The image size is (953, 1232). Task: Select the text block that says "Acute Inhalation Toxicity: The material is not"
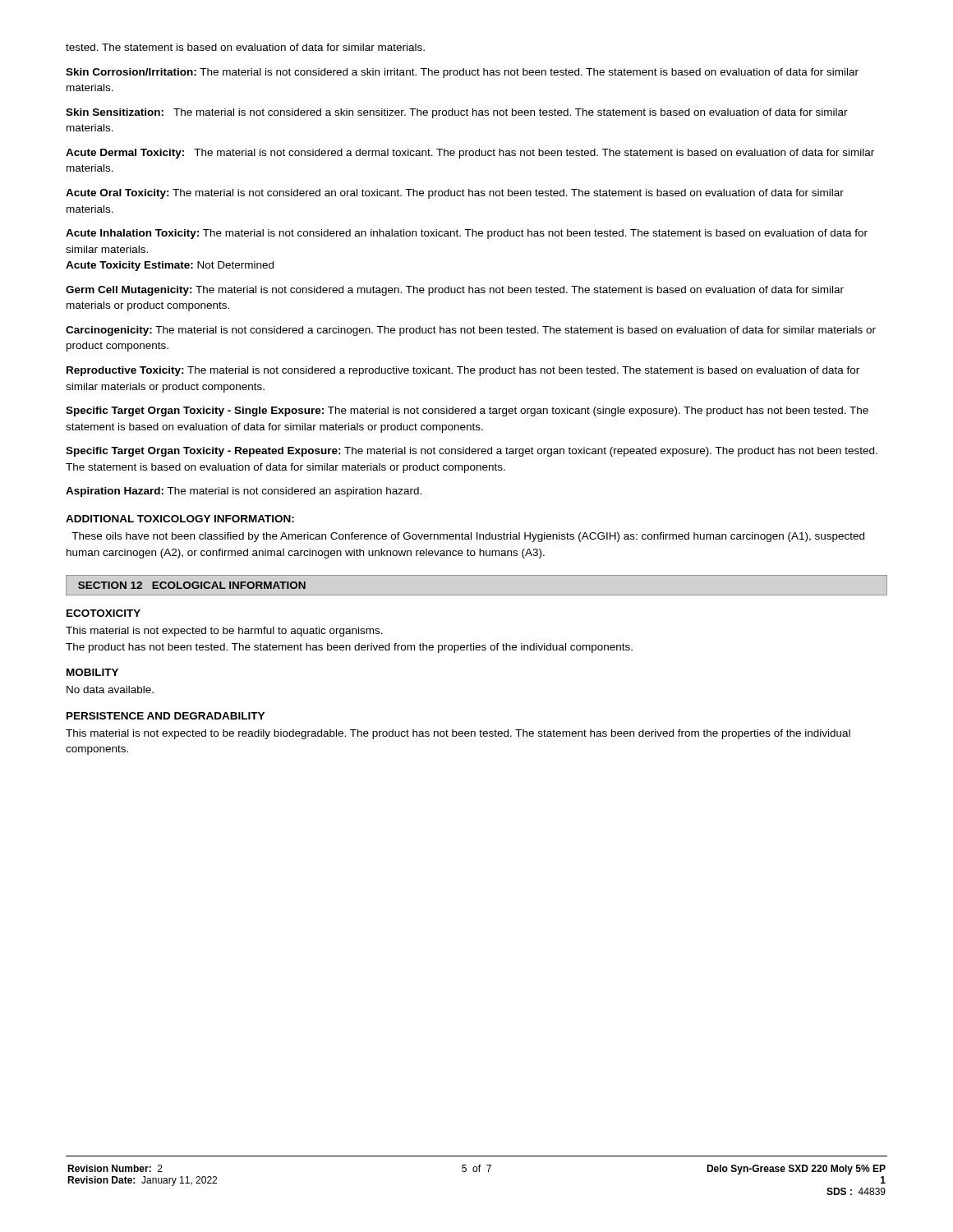pos(467,234)
